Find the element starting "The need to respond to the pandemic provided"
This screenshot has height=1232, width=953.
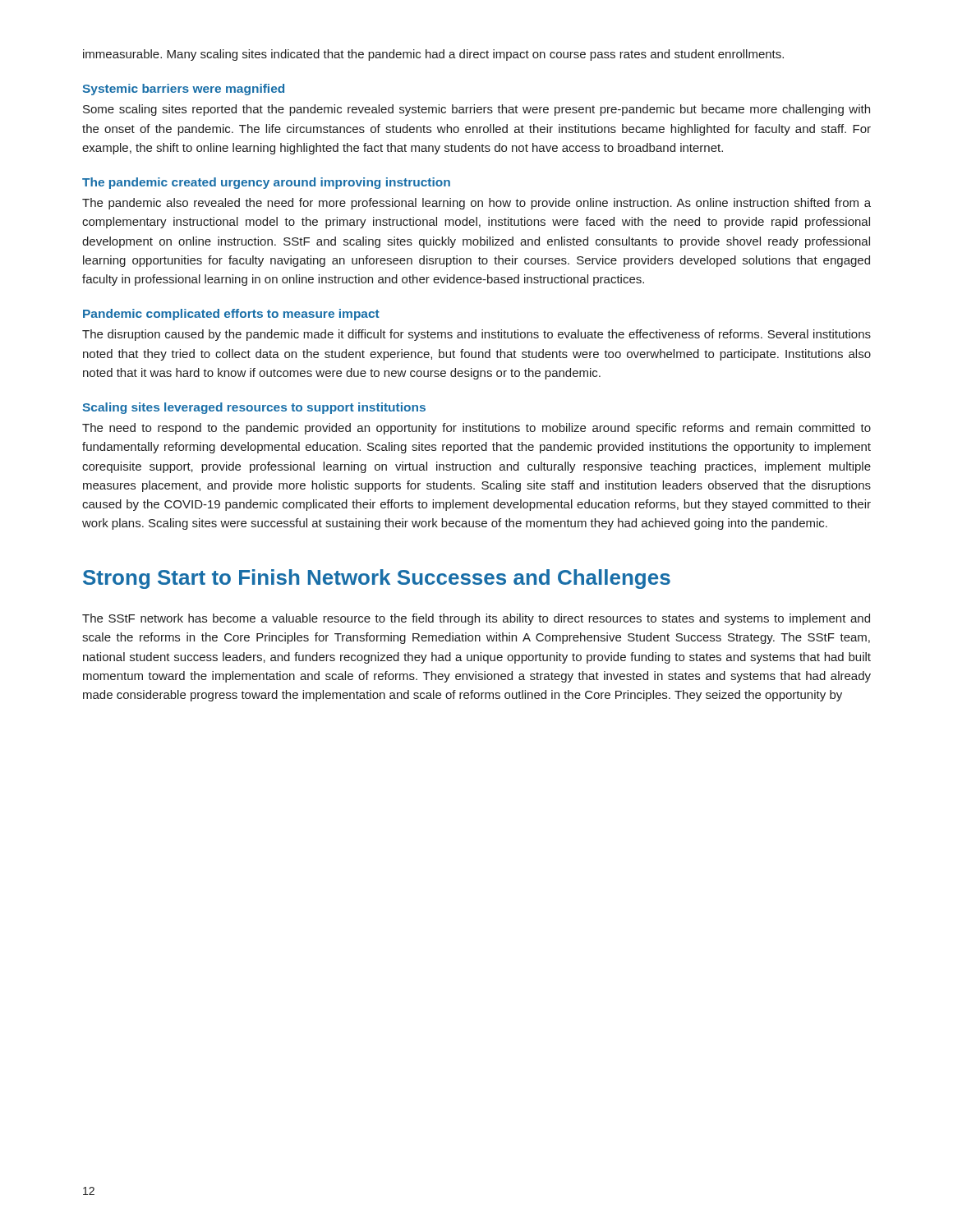476,475
